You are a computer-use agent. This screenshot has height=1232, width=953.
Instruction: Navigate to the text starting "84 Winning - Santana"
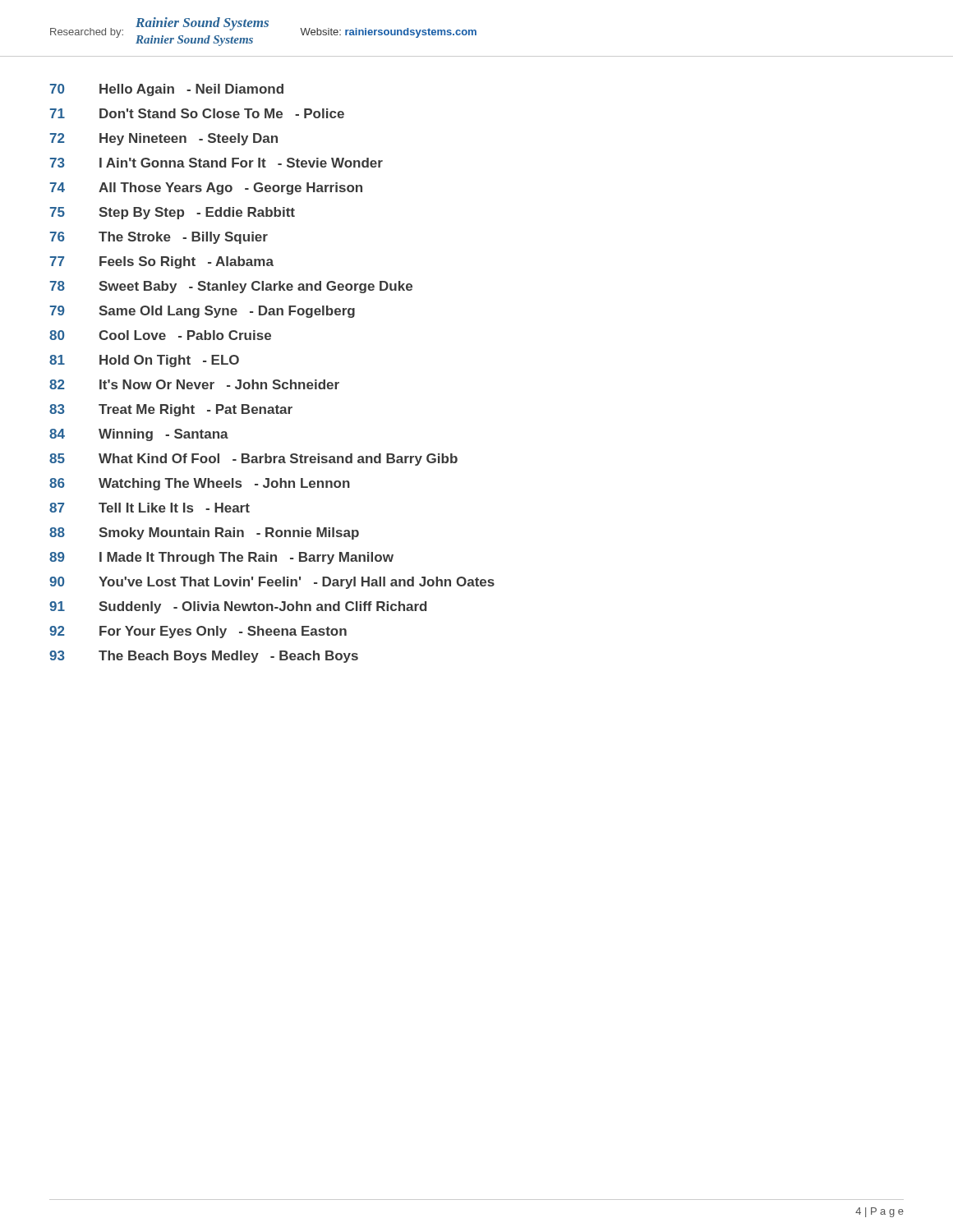coord(139,434)
